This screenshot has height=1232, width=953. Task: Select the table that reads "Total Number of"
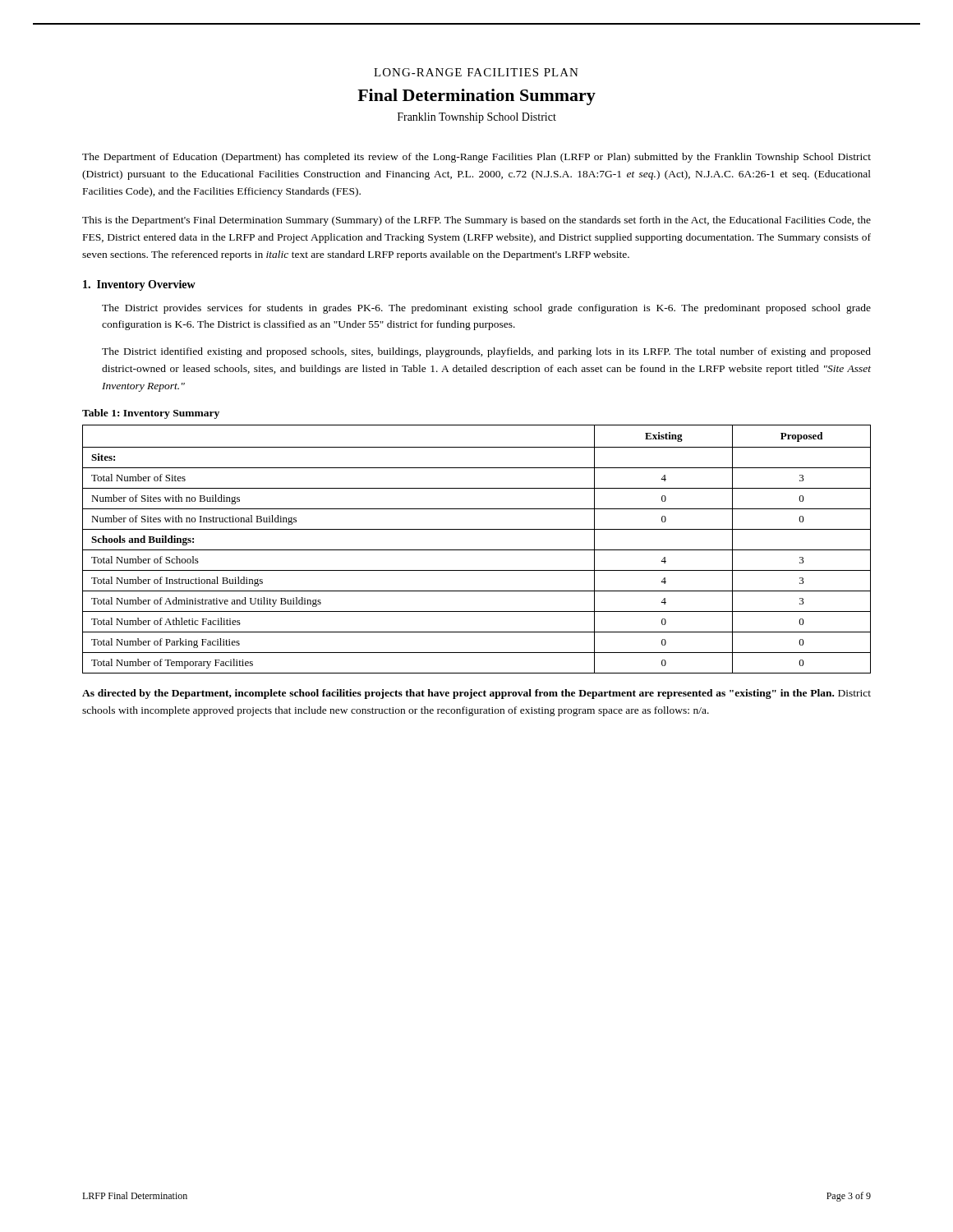point(476,549)
